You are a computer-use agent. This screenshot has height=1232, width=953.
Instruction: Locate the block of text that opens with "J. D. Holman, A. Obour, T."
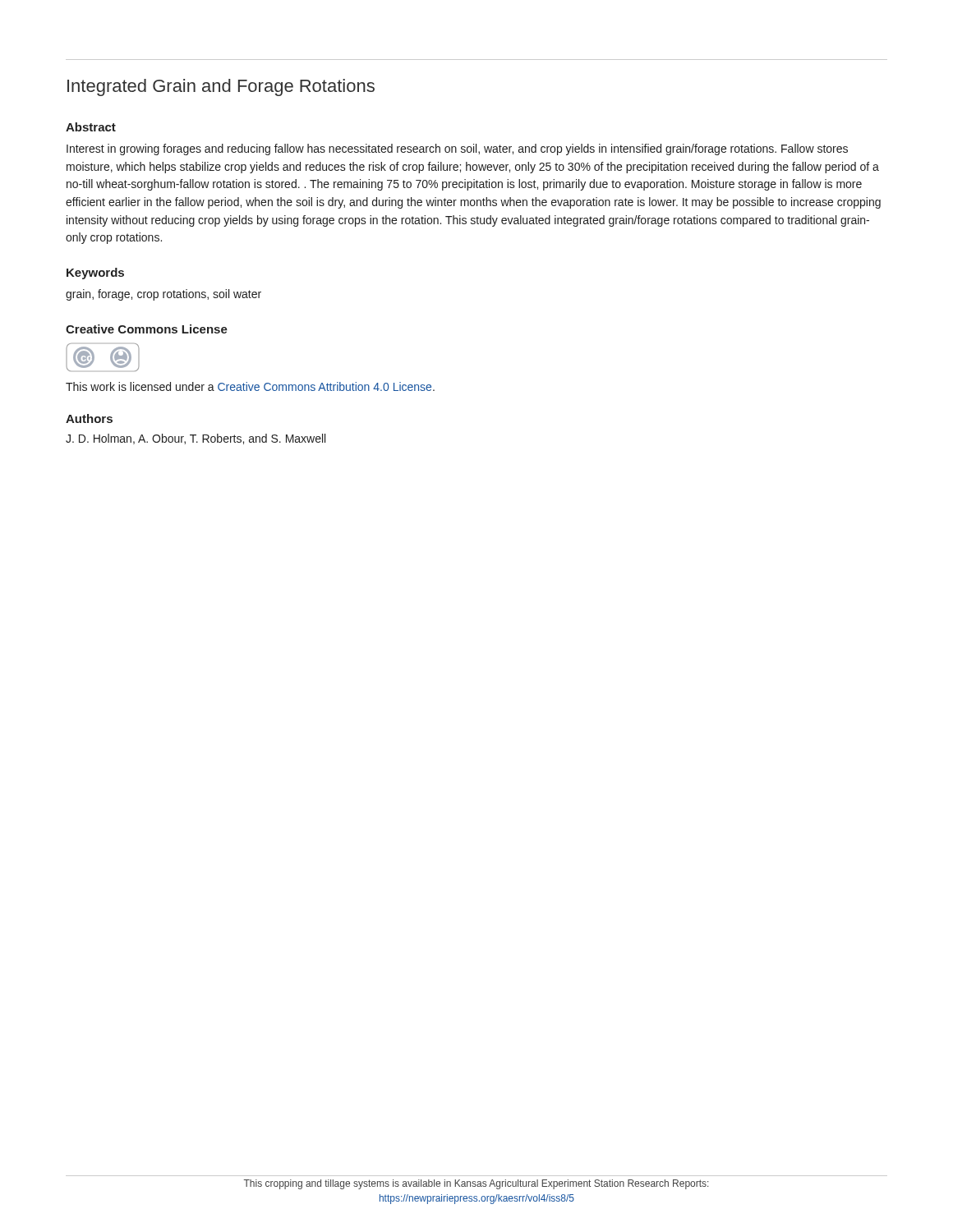tap(196, 439)
